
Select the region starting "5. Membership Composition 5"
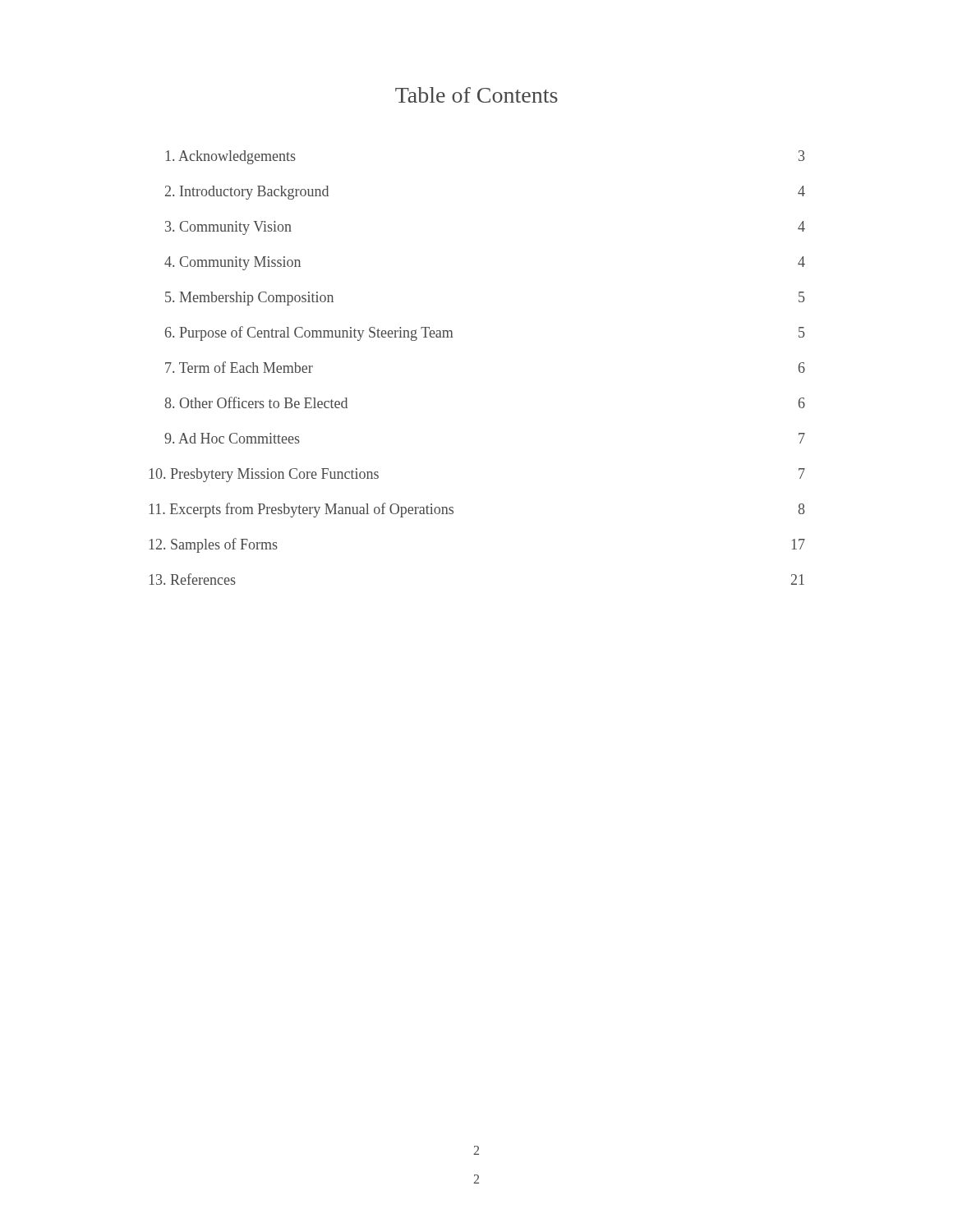point(241,299)
